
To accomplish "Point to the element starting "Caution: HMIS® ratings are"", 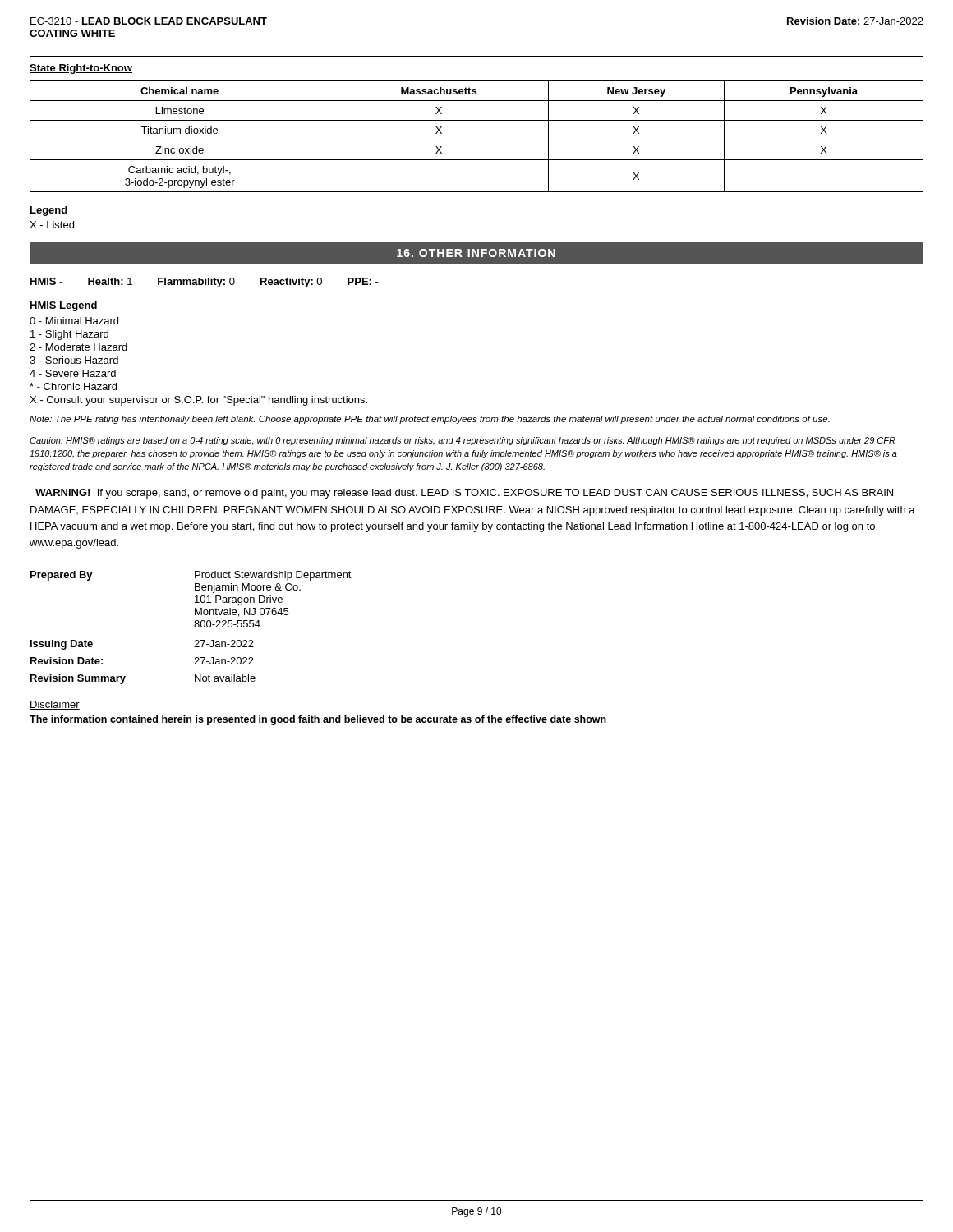I will [463, 453].
